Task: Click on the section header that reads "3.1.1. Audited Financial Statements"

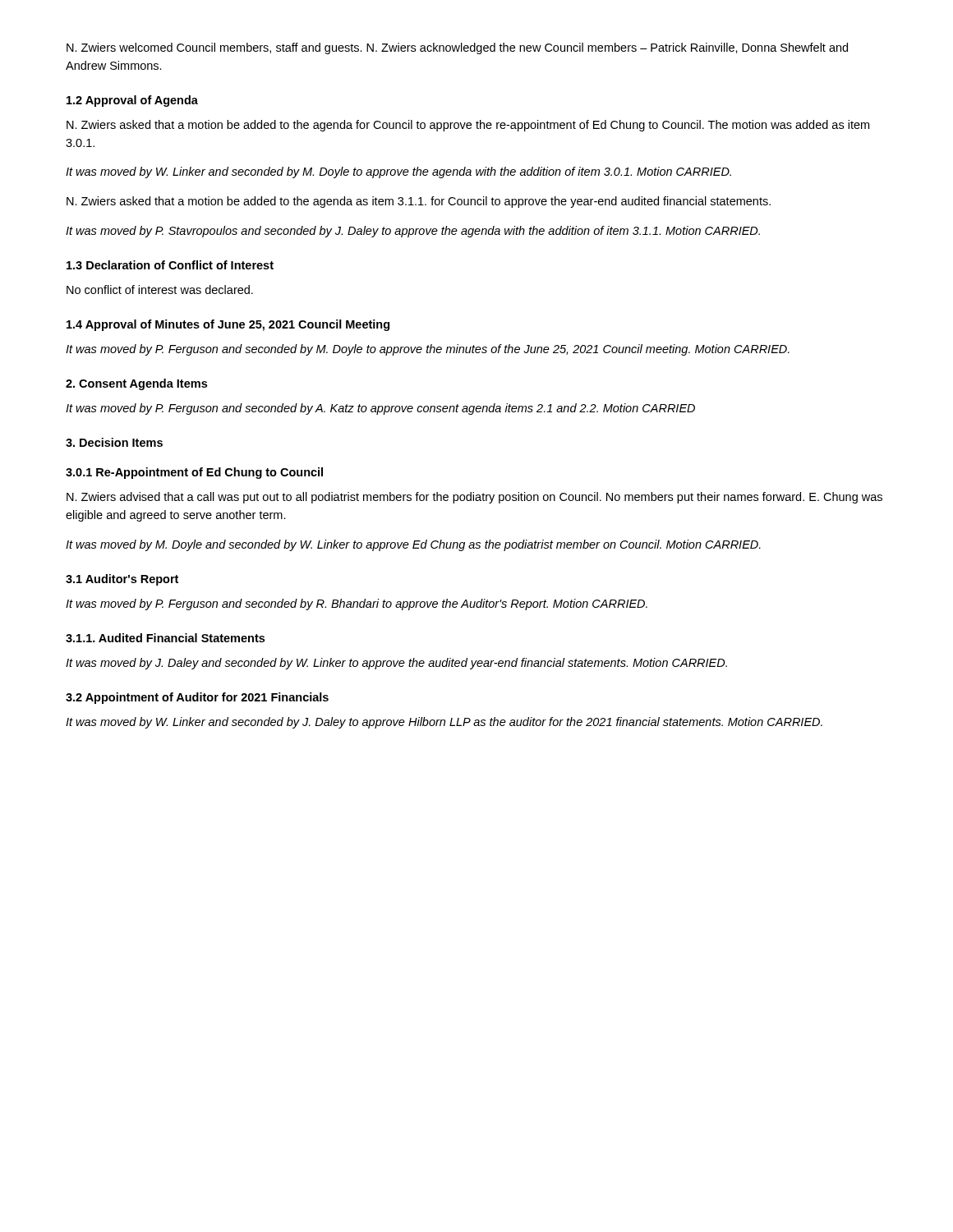Action: pos(165,638)
